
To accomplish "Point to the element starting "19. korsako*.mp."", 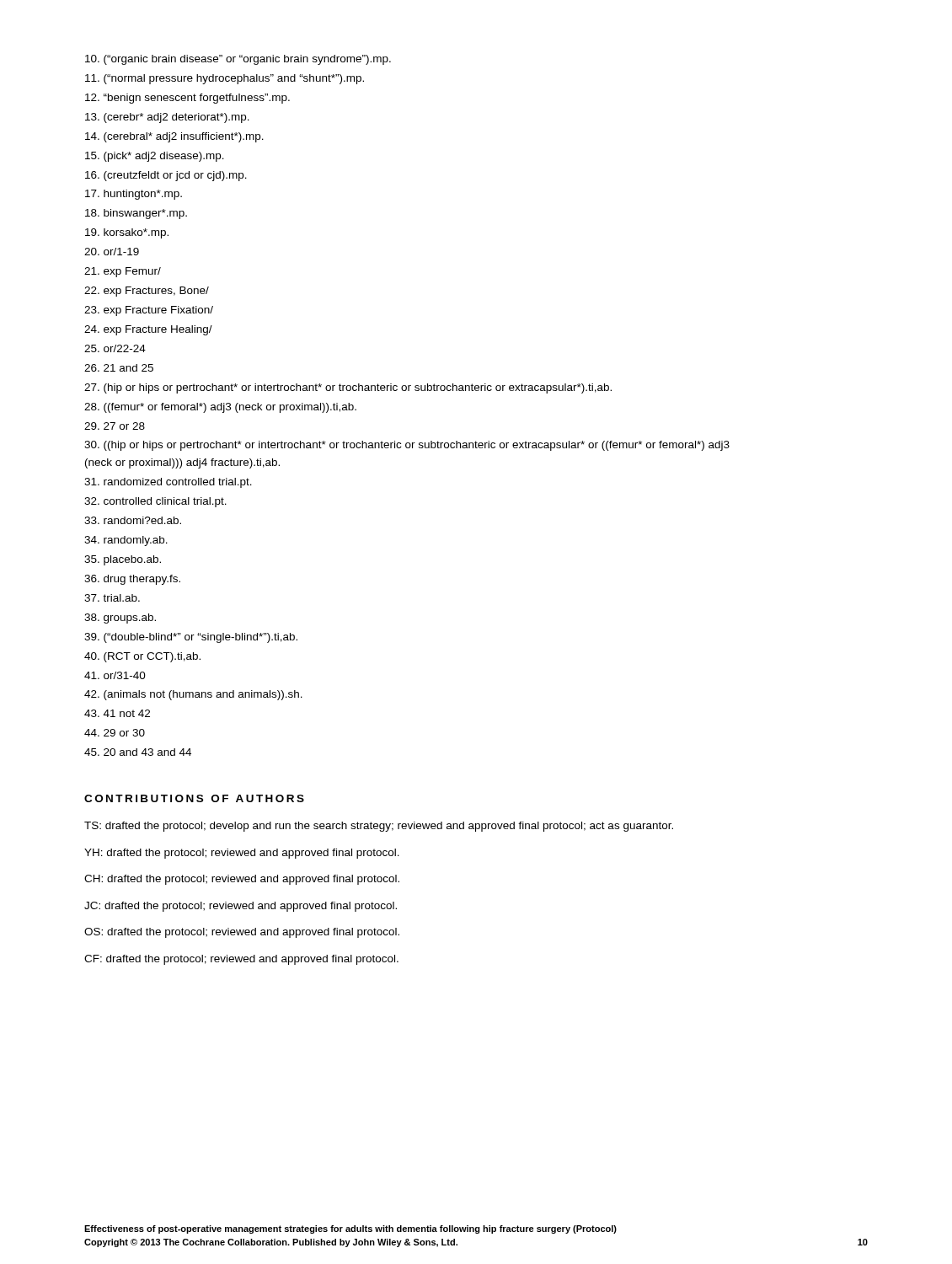I will click(127, 232).
